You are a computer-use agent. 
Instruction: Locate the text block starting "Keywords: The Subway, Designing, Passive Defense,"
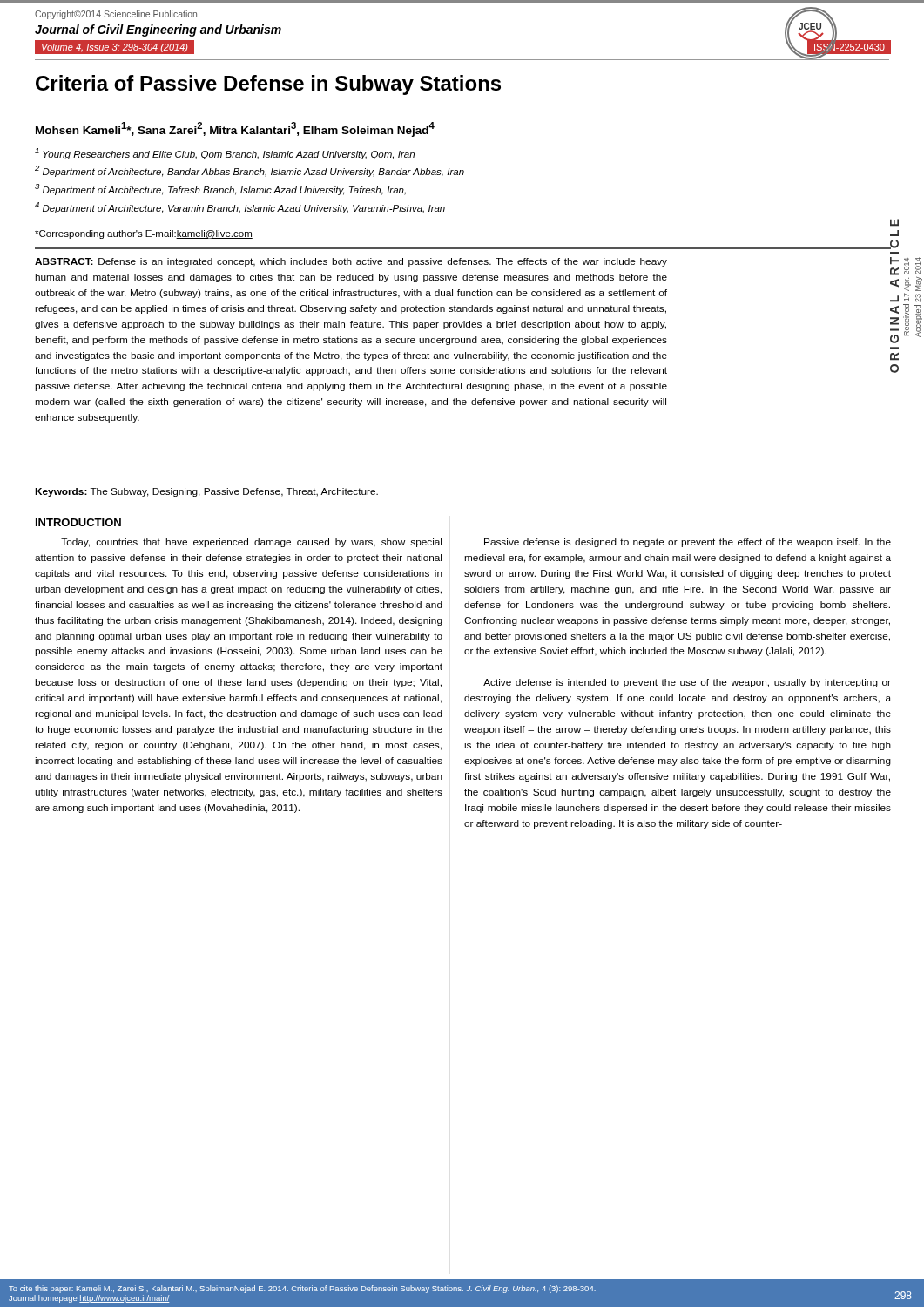207,491
